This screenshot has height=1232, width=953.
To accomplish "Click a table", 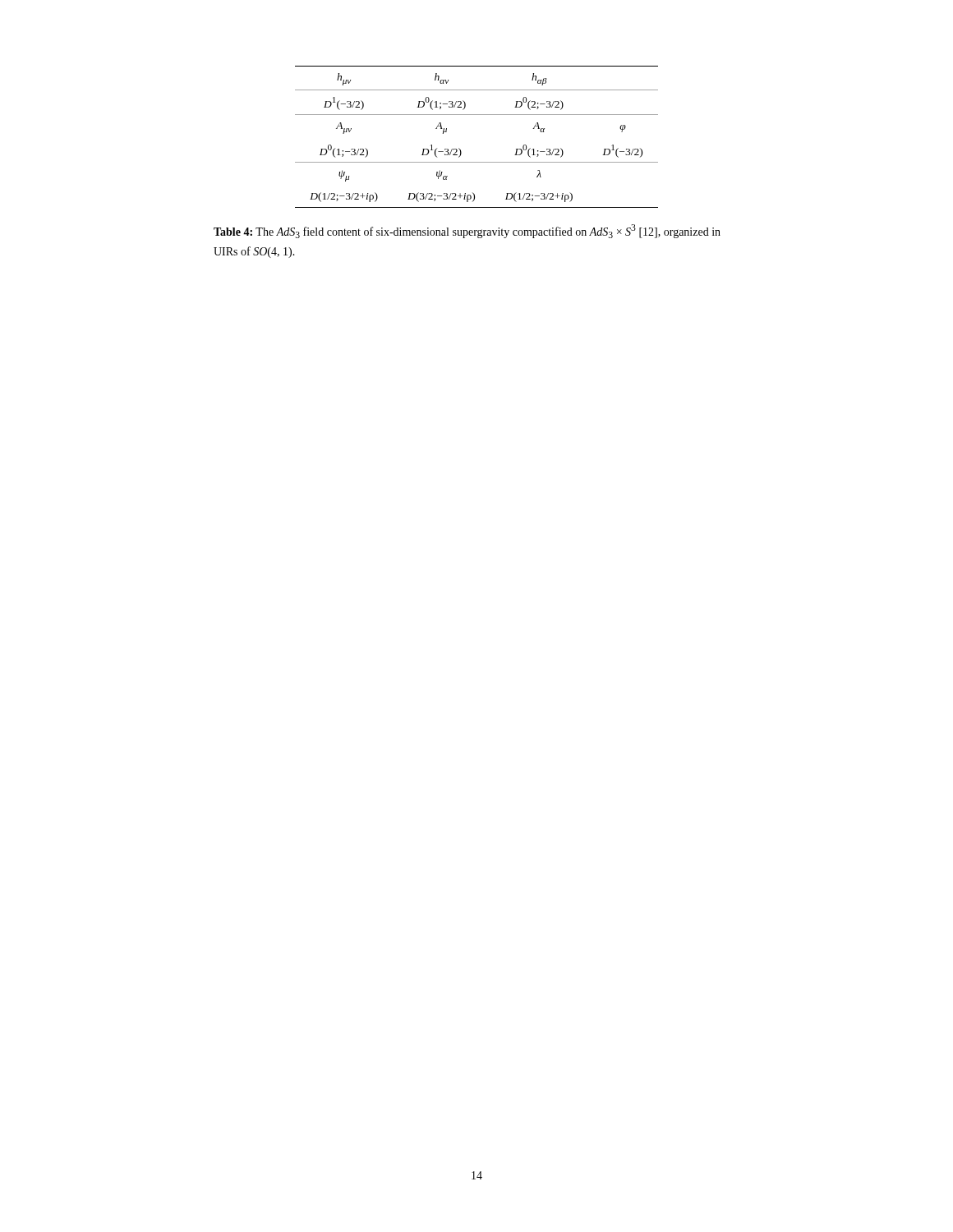I will (476, 137).
